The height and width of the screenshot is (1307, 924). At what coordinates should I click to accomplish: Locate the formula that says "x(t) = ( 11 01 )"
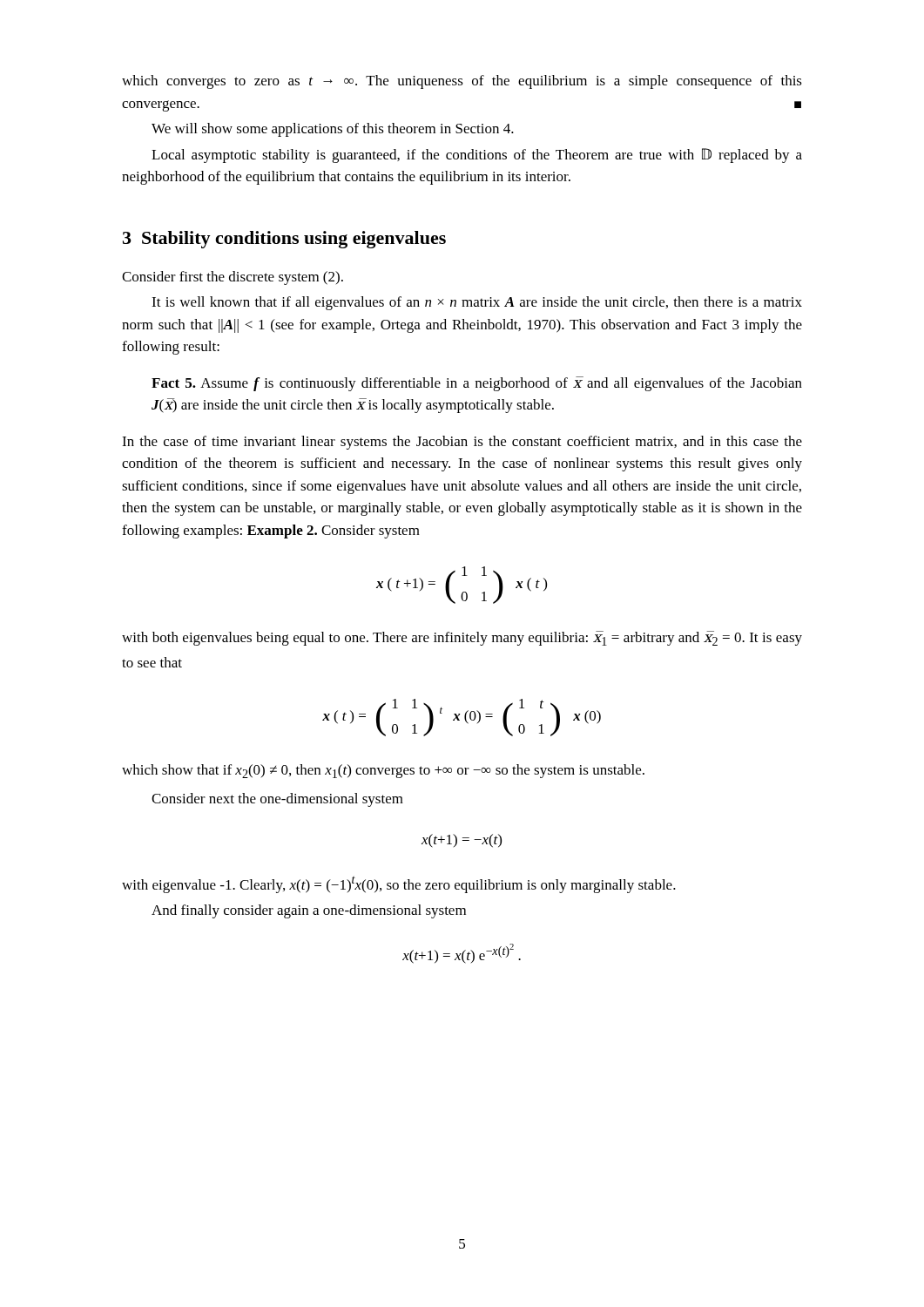pos(462,716)
